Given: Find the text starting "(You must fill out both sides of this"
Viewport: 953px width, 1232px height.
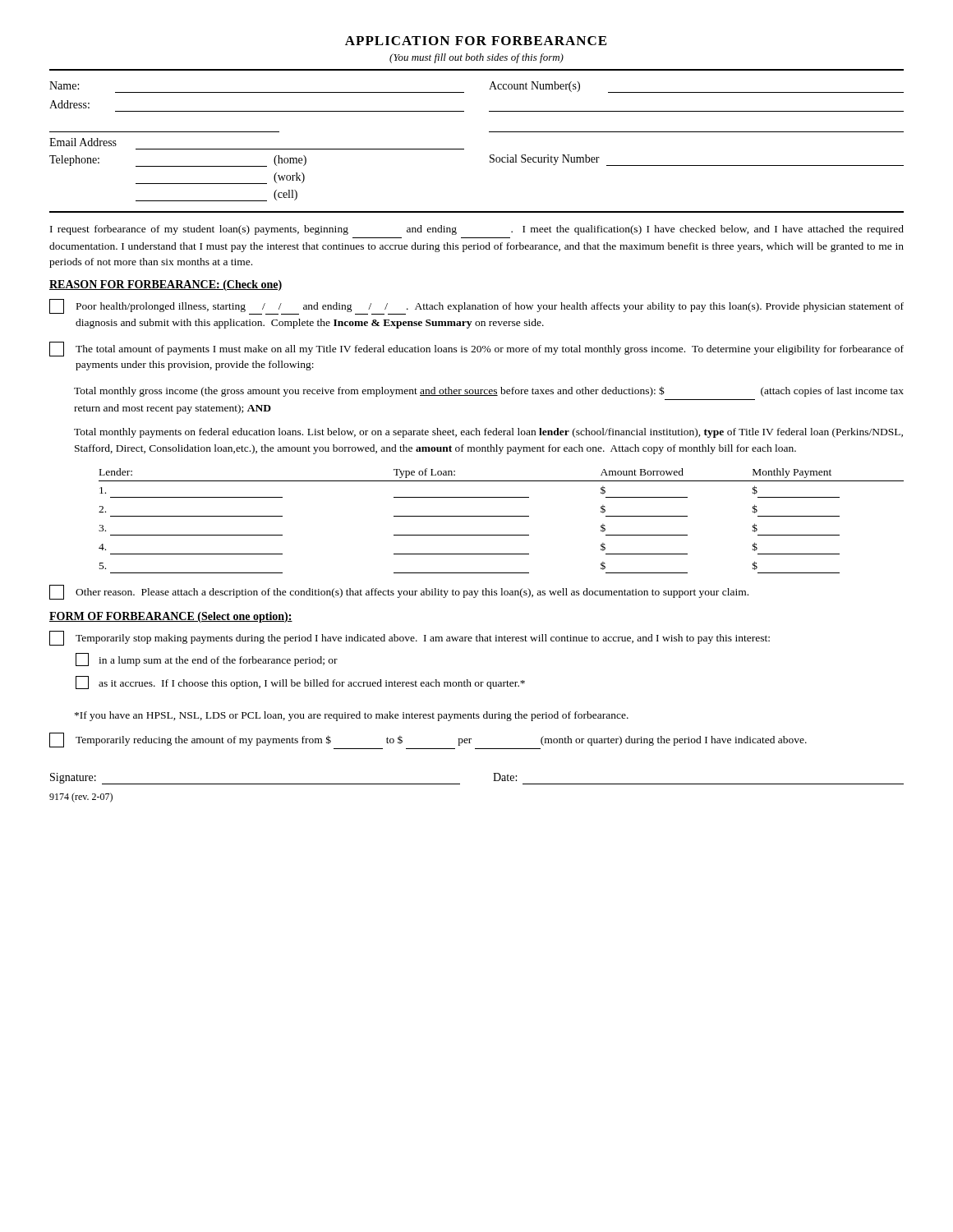Looking at the screenshot, I should (x=476, y=57).
